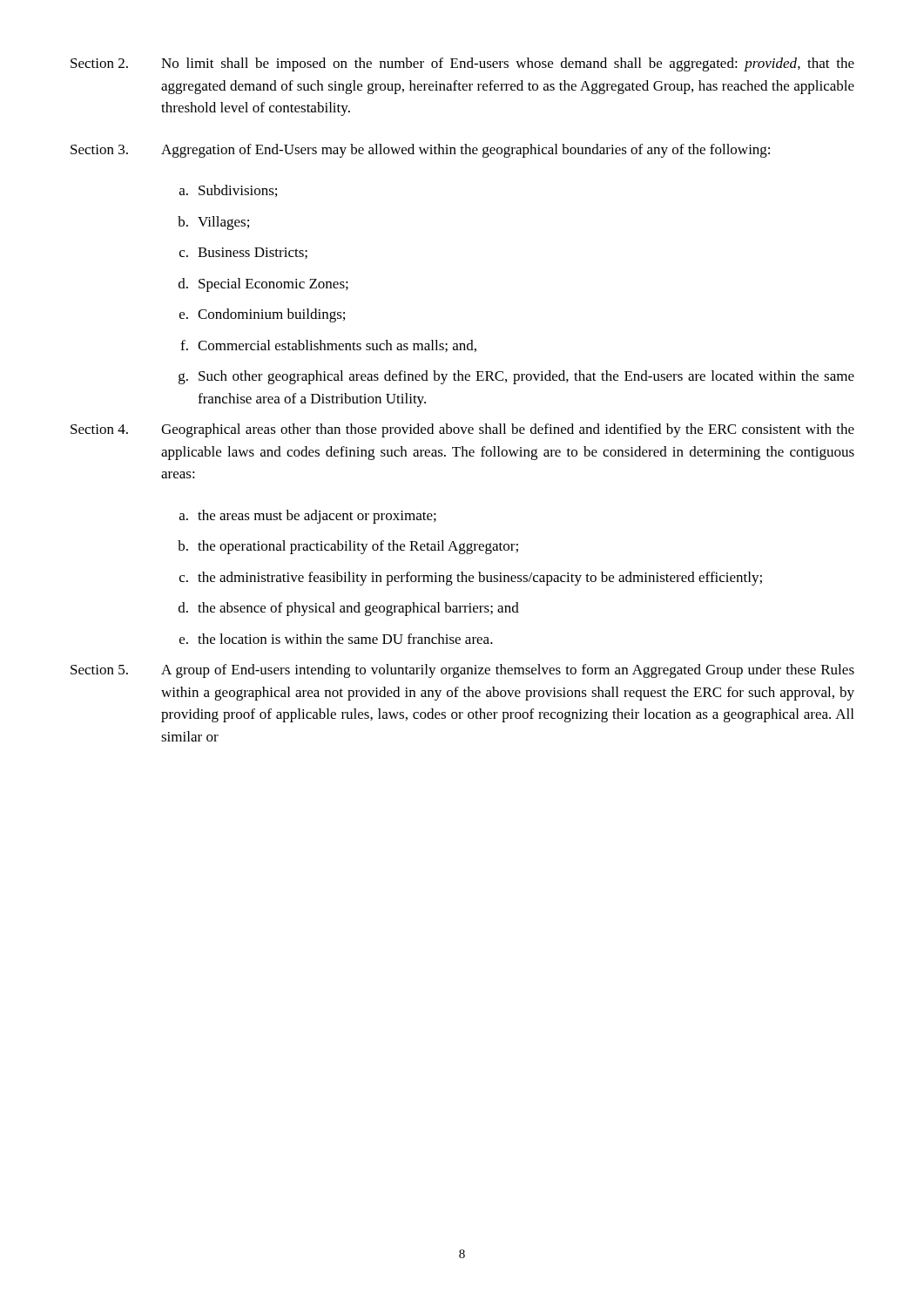The image size is (924, 1307).
Task: Select the element starting "b. the operational practicability of"
Action: [508, 546]
